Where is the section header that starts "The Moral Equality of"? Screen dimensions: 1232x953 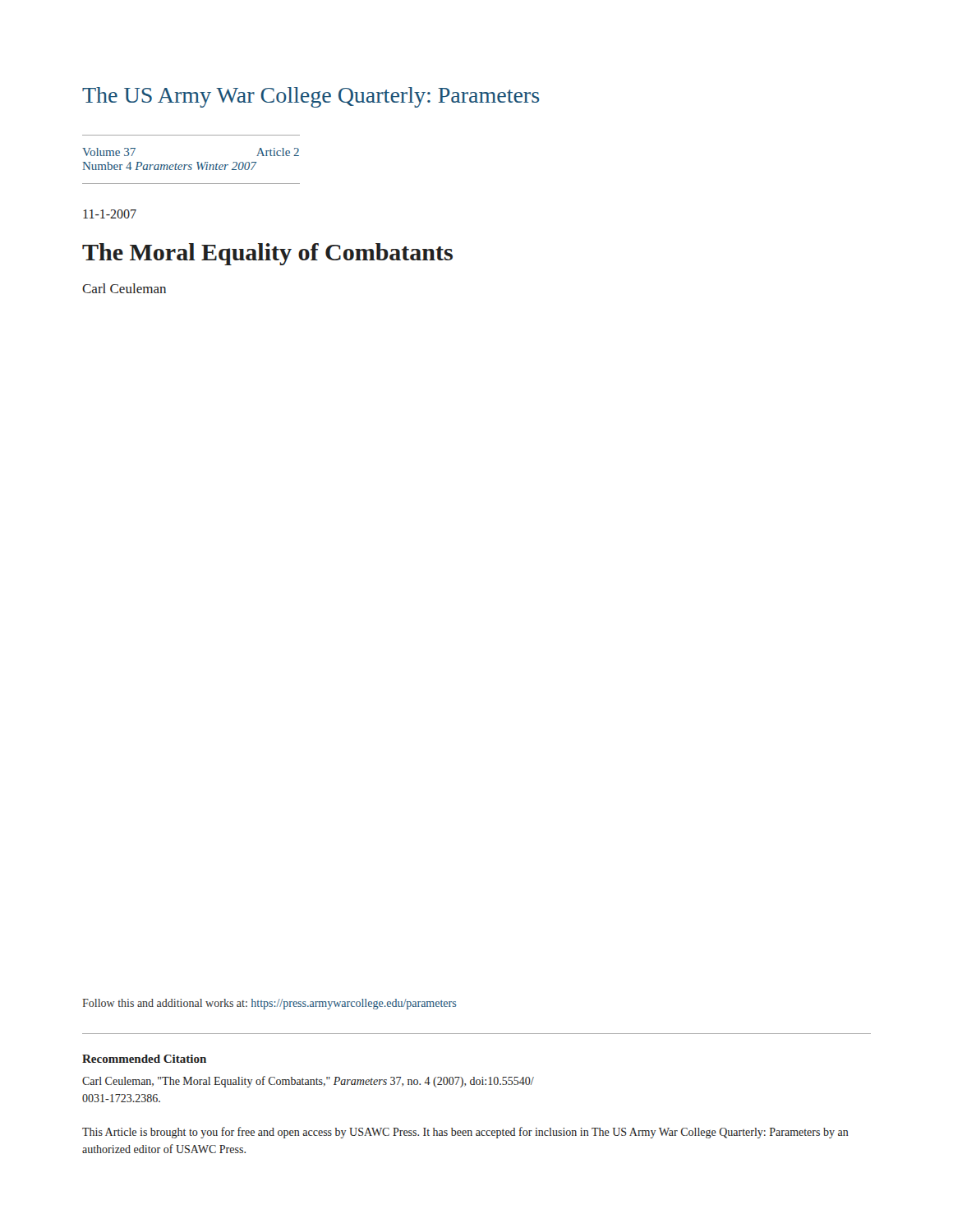[267, 254]
